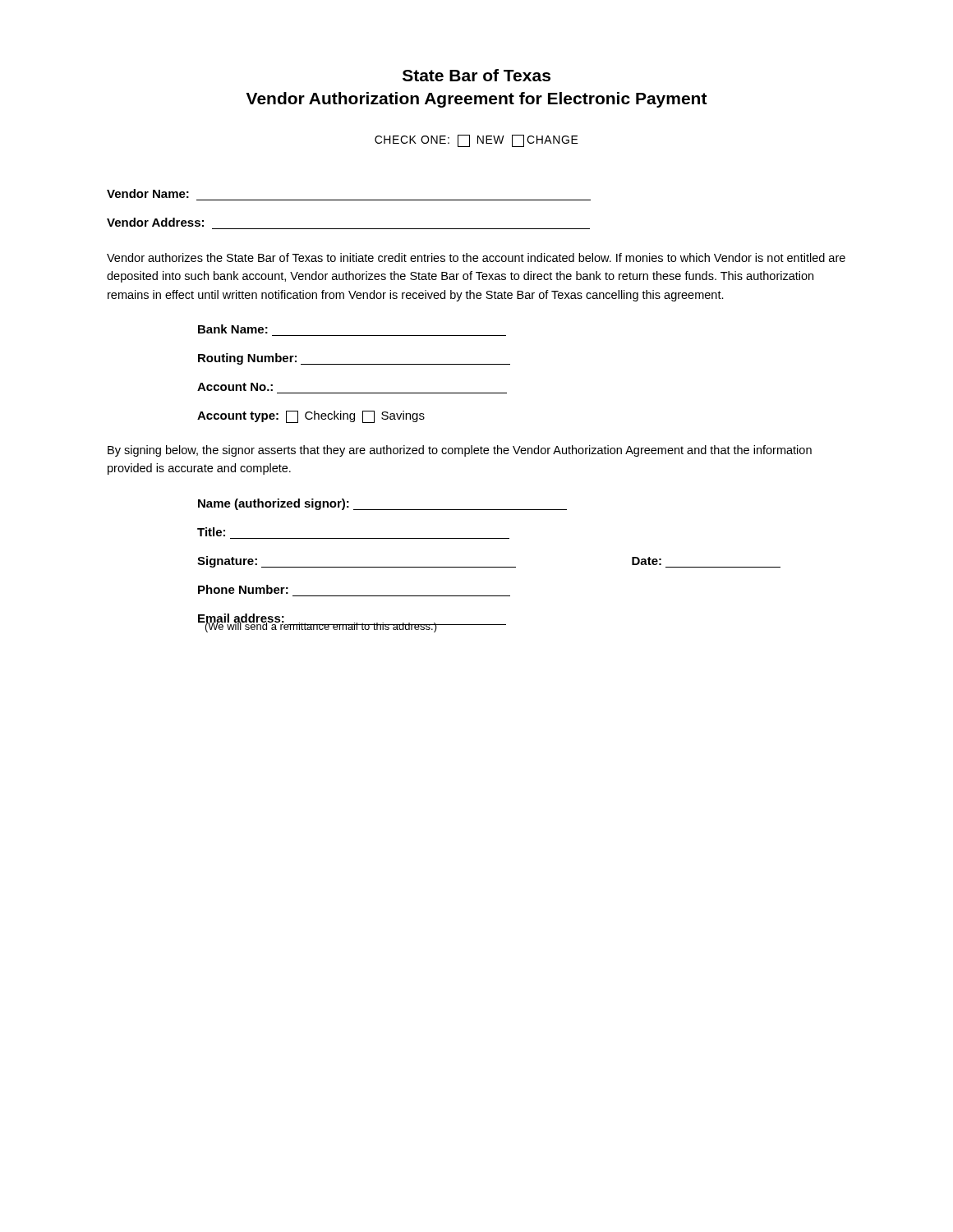The height and width of the screenshot is (1232, 953).
Task: Locate the text that reads "Vendor Name:"
Action: (349, 193)
